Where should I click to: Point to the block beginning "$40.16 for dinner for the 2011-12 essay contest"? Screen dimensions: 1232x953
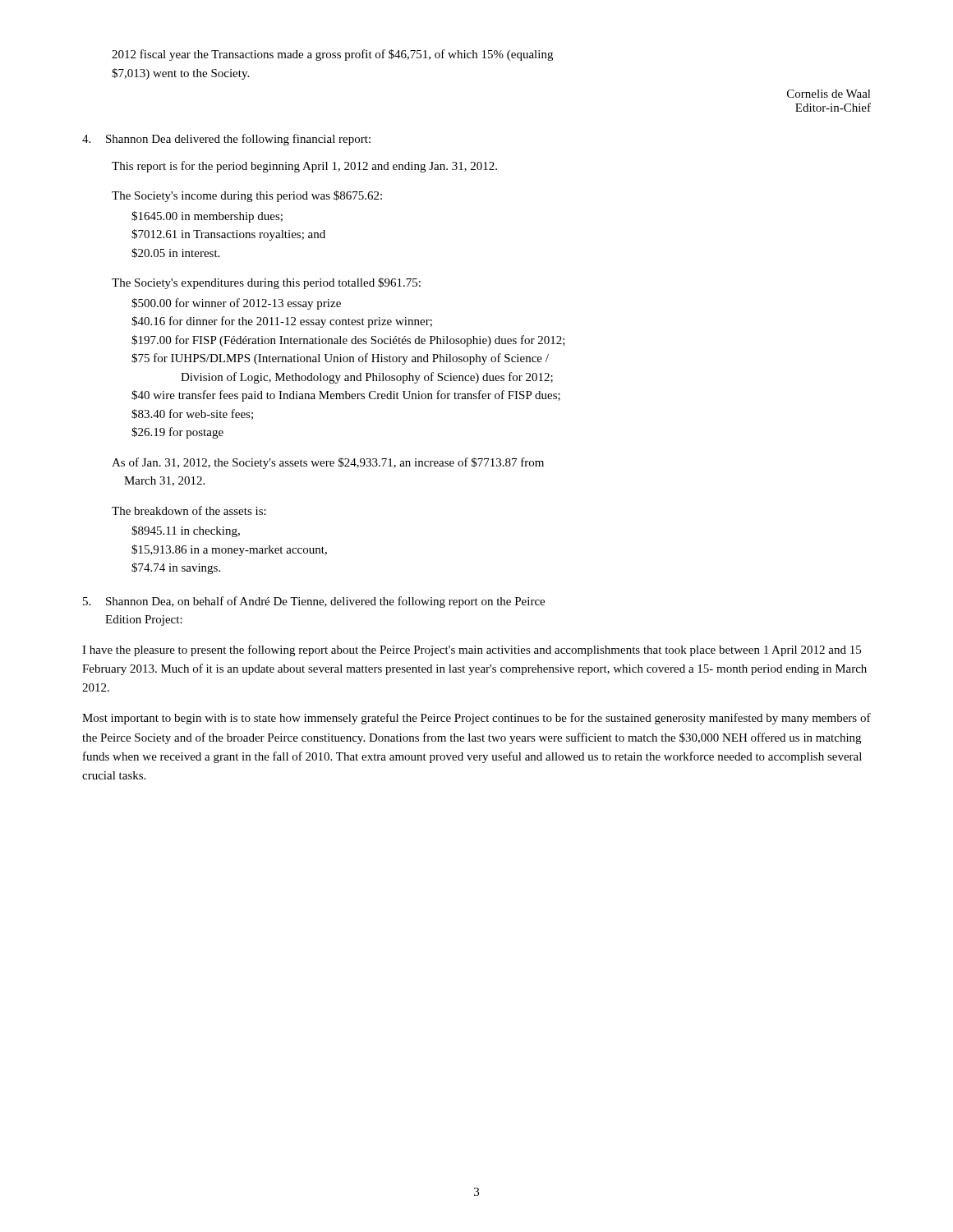pos(282,321)
